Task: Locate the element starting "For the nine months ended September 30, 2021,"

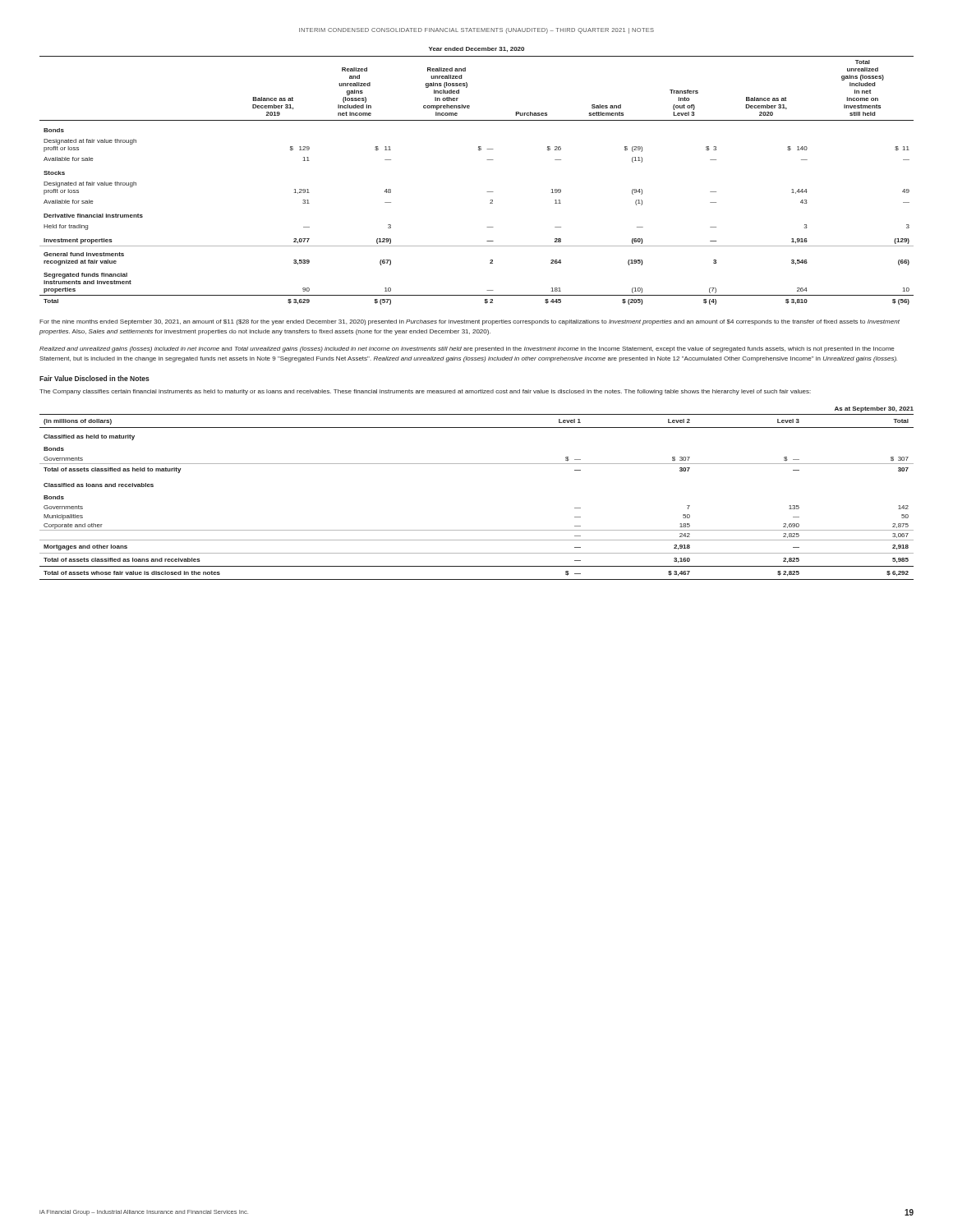Action: pyautogui.click(x=469, y=326)
